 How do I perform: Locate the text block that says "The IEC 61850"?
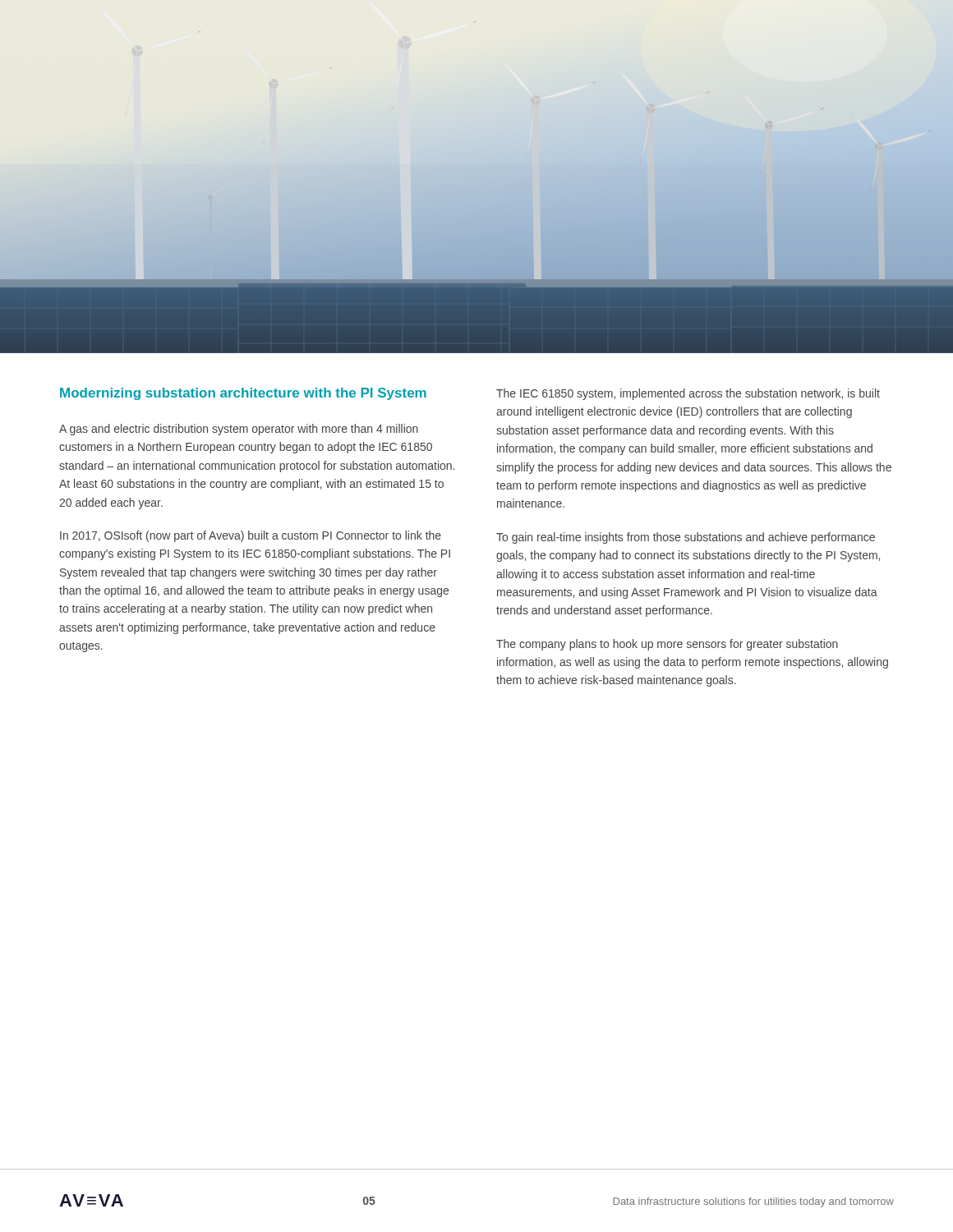pos(695,449)
